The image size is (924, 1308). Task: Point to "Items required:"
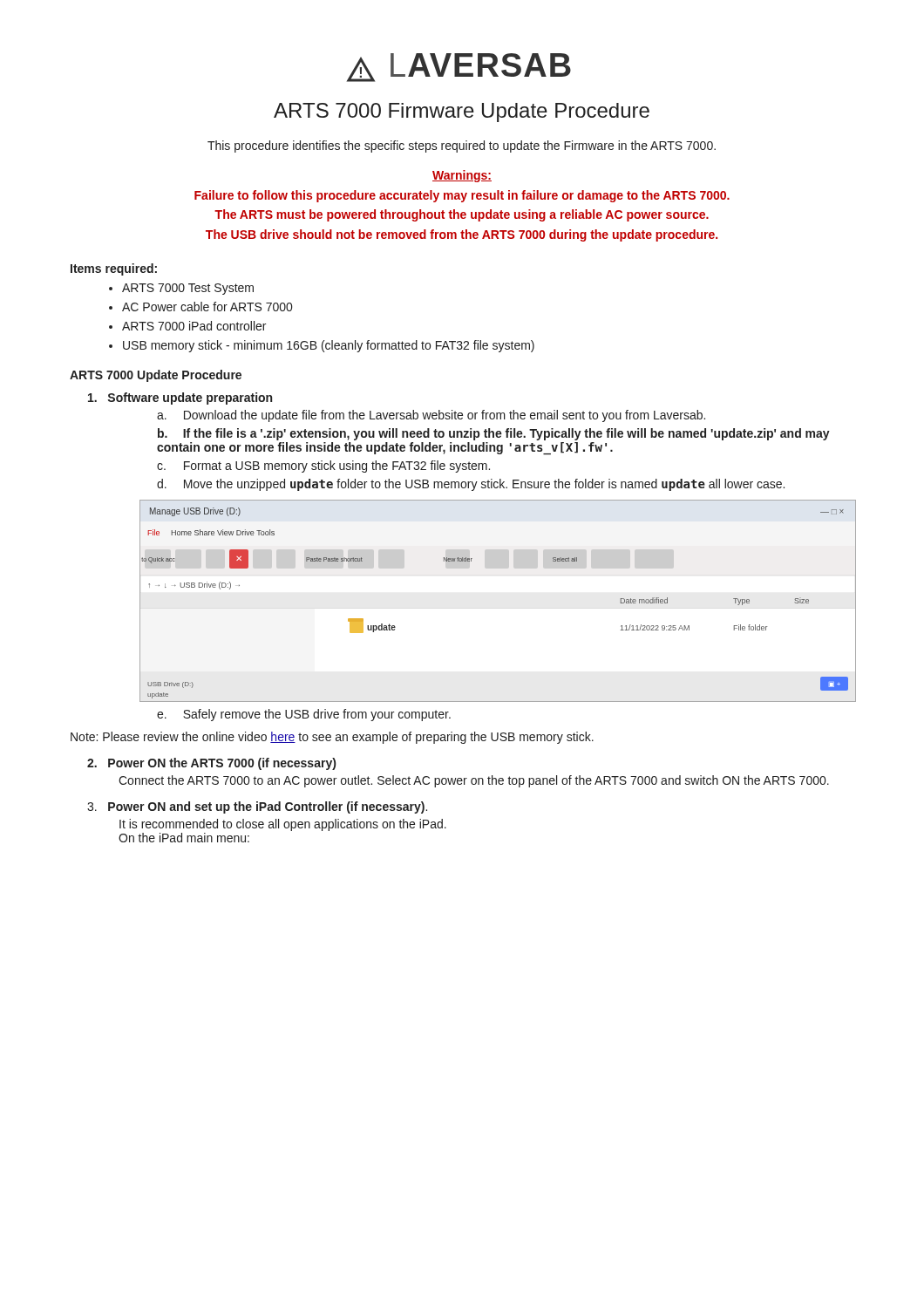(x=114, y=269)
